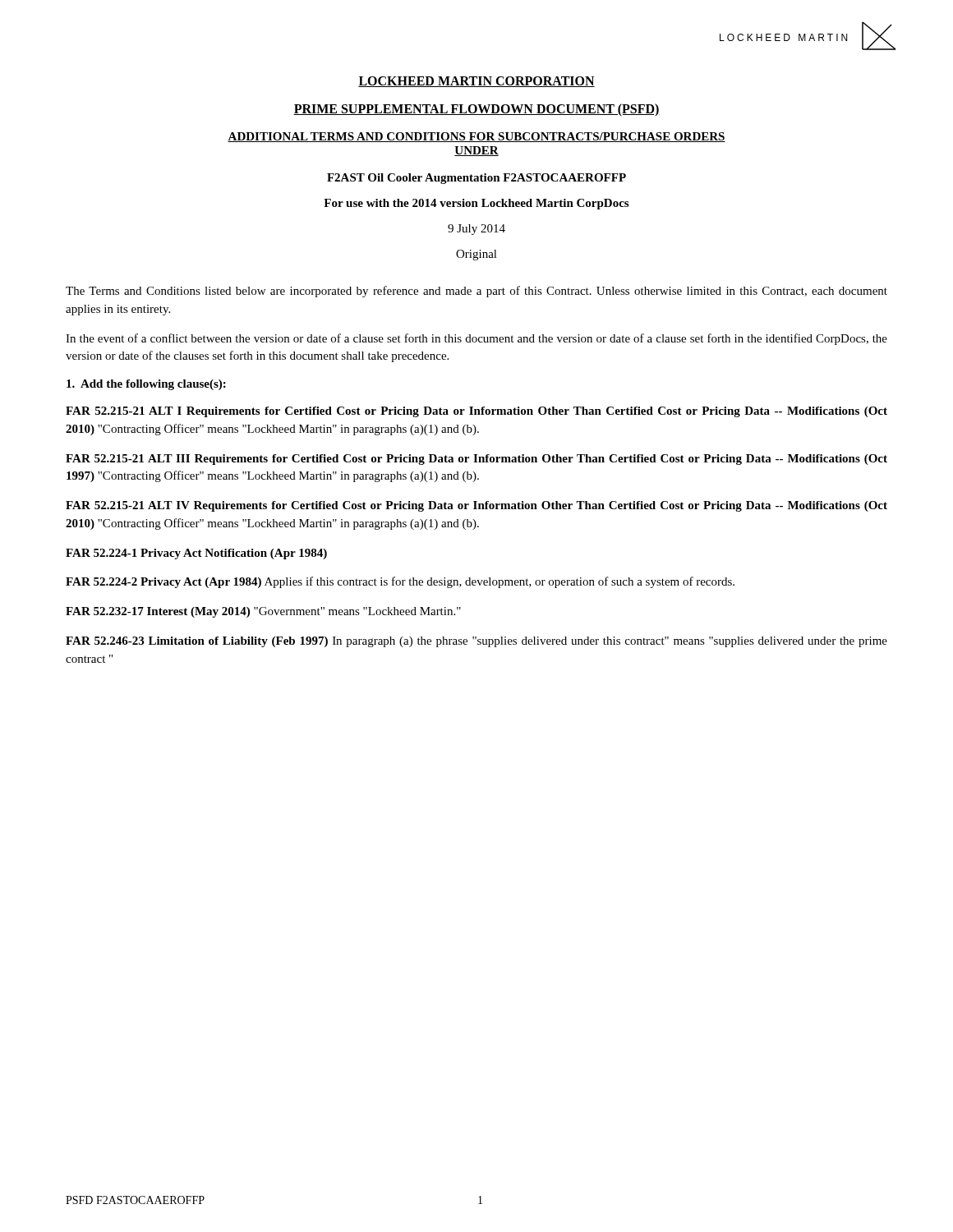This screenshot has height=1232, width=953.
Task: Click on the text starting "FAR 52.232-17 Interest (May 2014)"
Action: coord(263,611)
